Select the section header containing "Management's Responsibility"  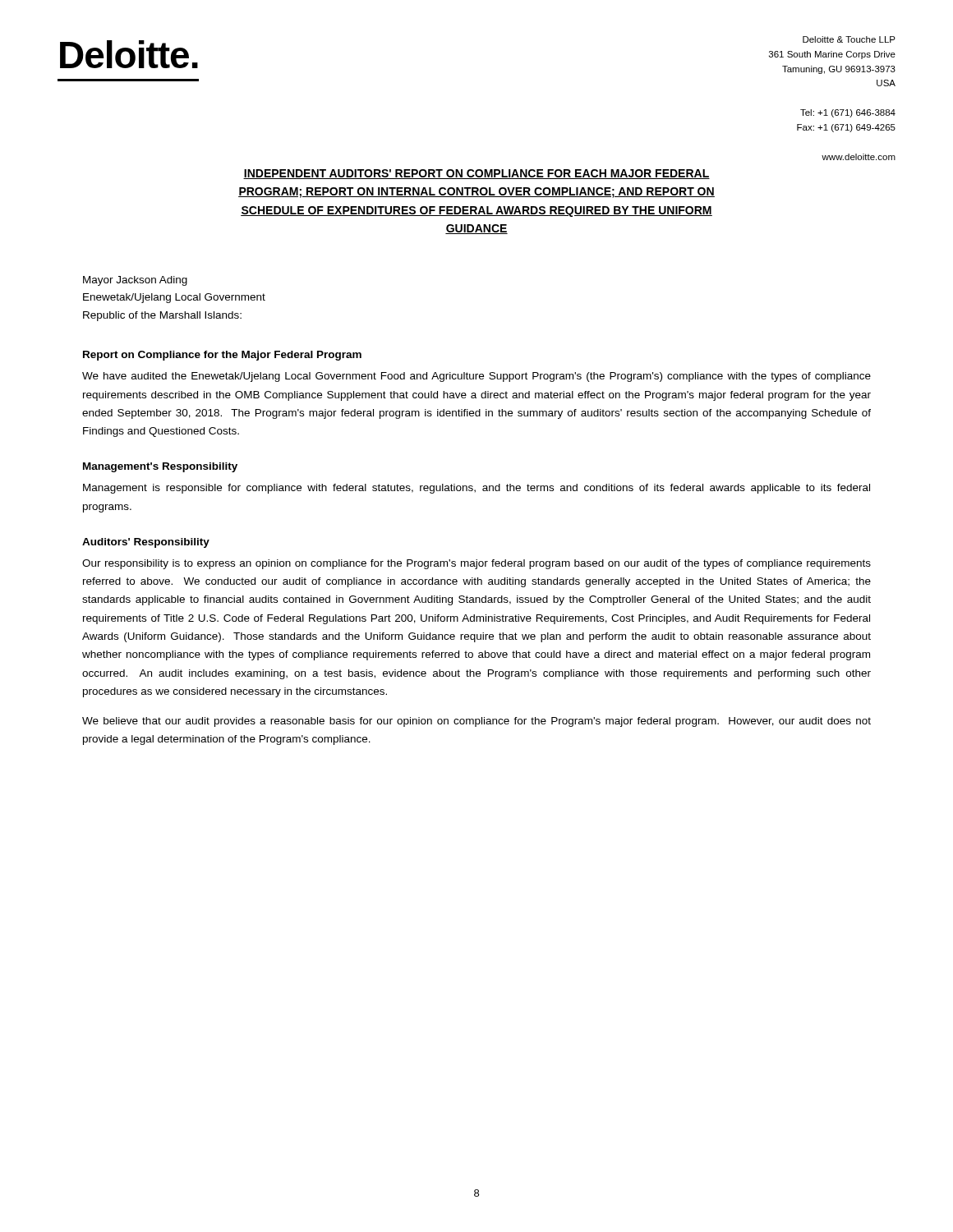(160, 466)
